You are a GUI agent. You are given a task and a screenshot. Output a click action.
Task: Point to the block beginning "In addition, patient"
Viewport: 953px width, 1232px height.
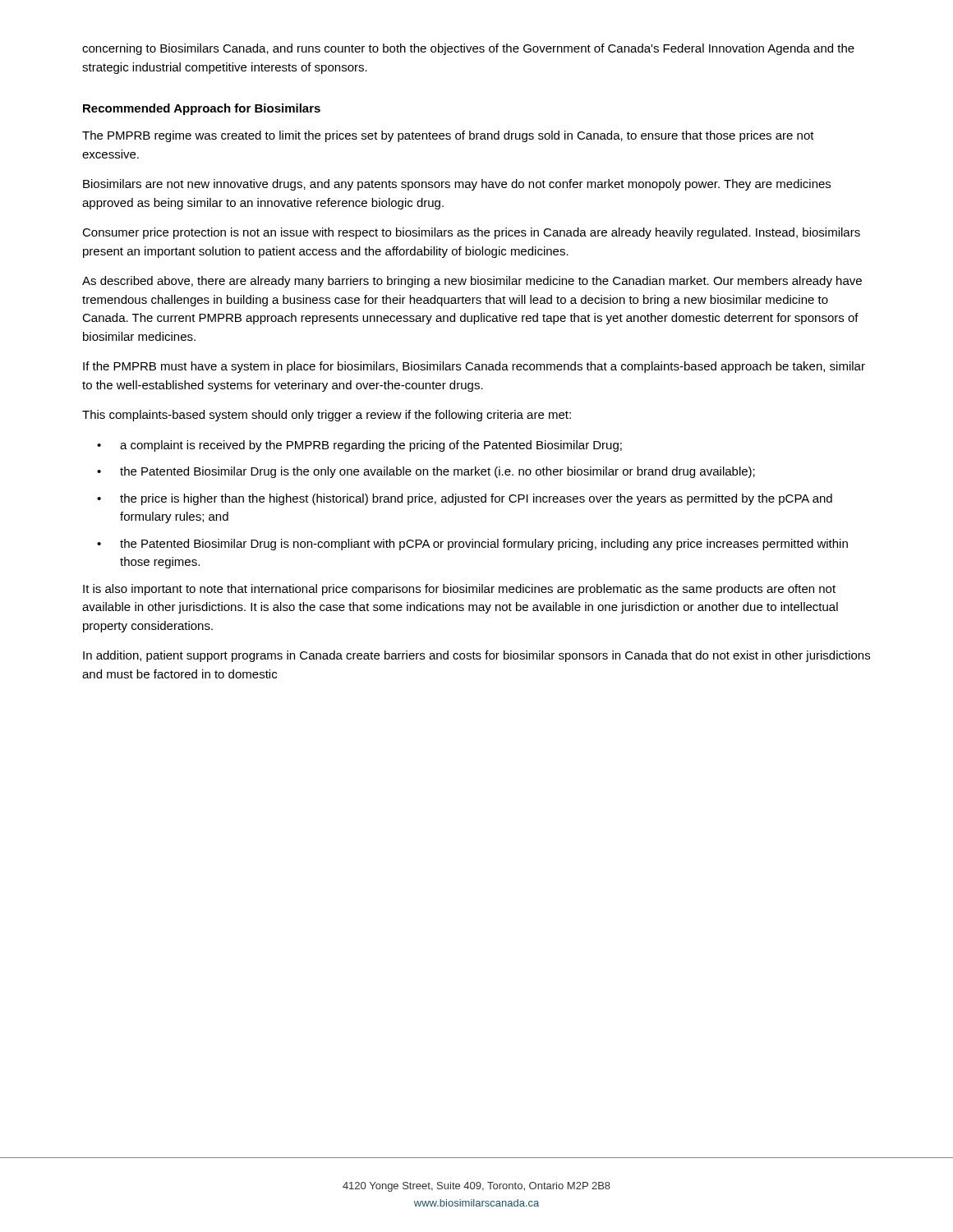pos(476,664)
